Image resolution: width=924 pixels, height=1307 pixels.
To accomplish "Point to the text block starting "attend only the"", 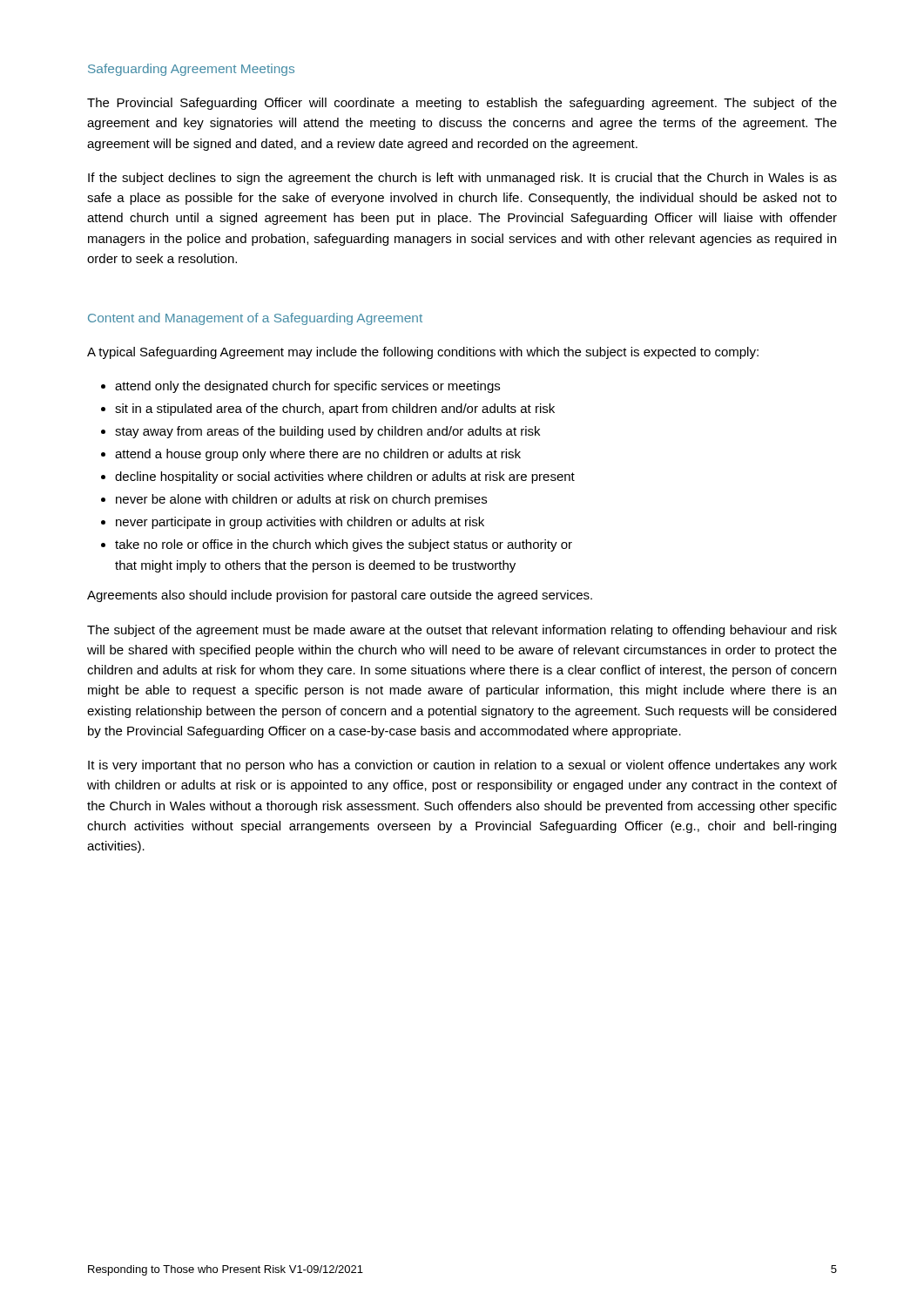I will coord(308,386).
